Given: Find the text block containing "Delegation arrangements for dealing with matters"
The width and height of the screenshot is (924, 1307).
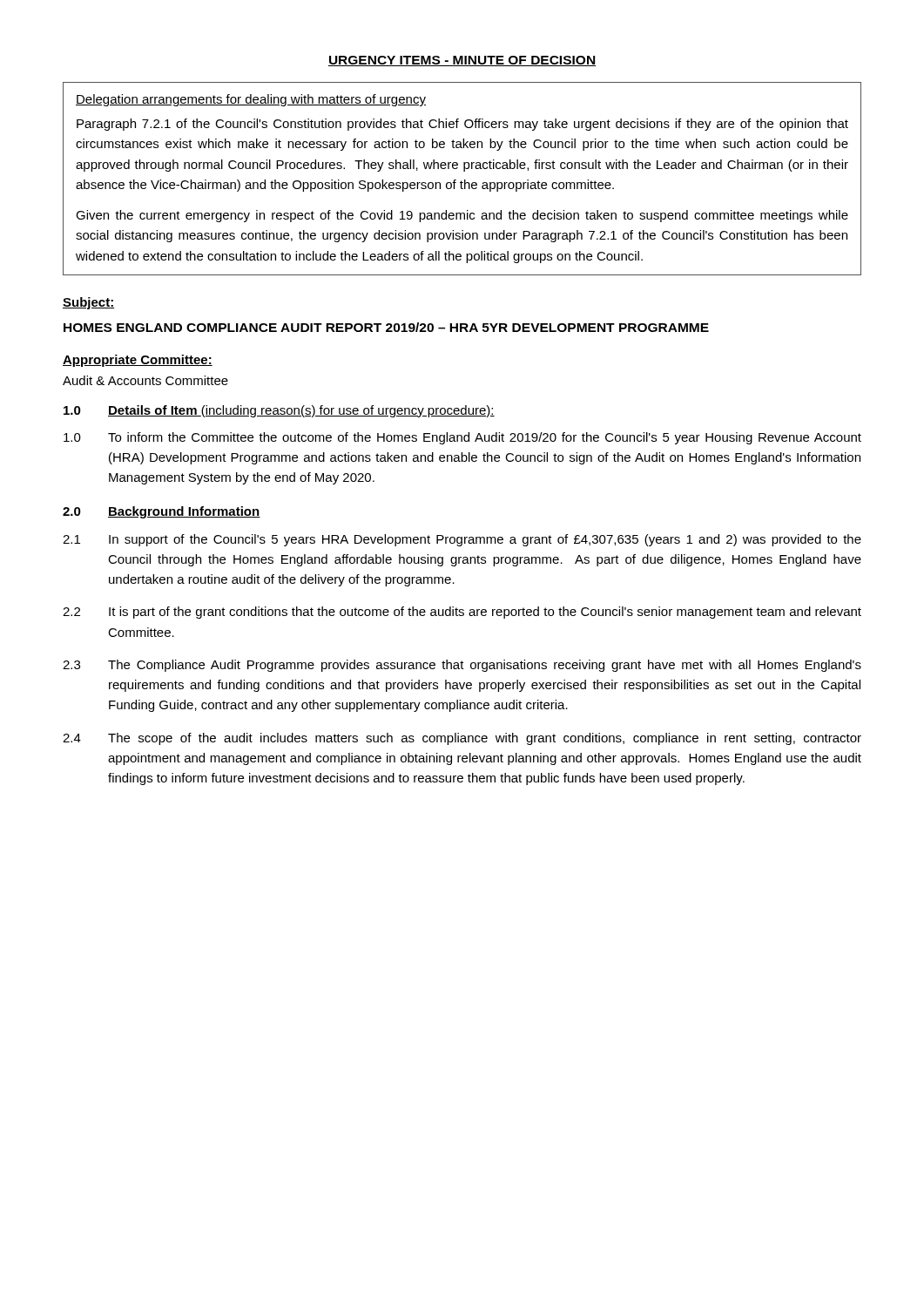Looking at the screenshot, I should pos(462,179).
